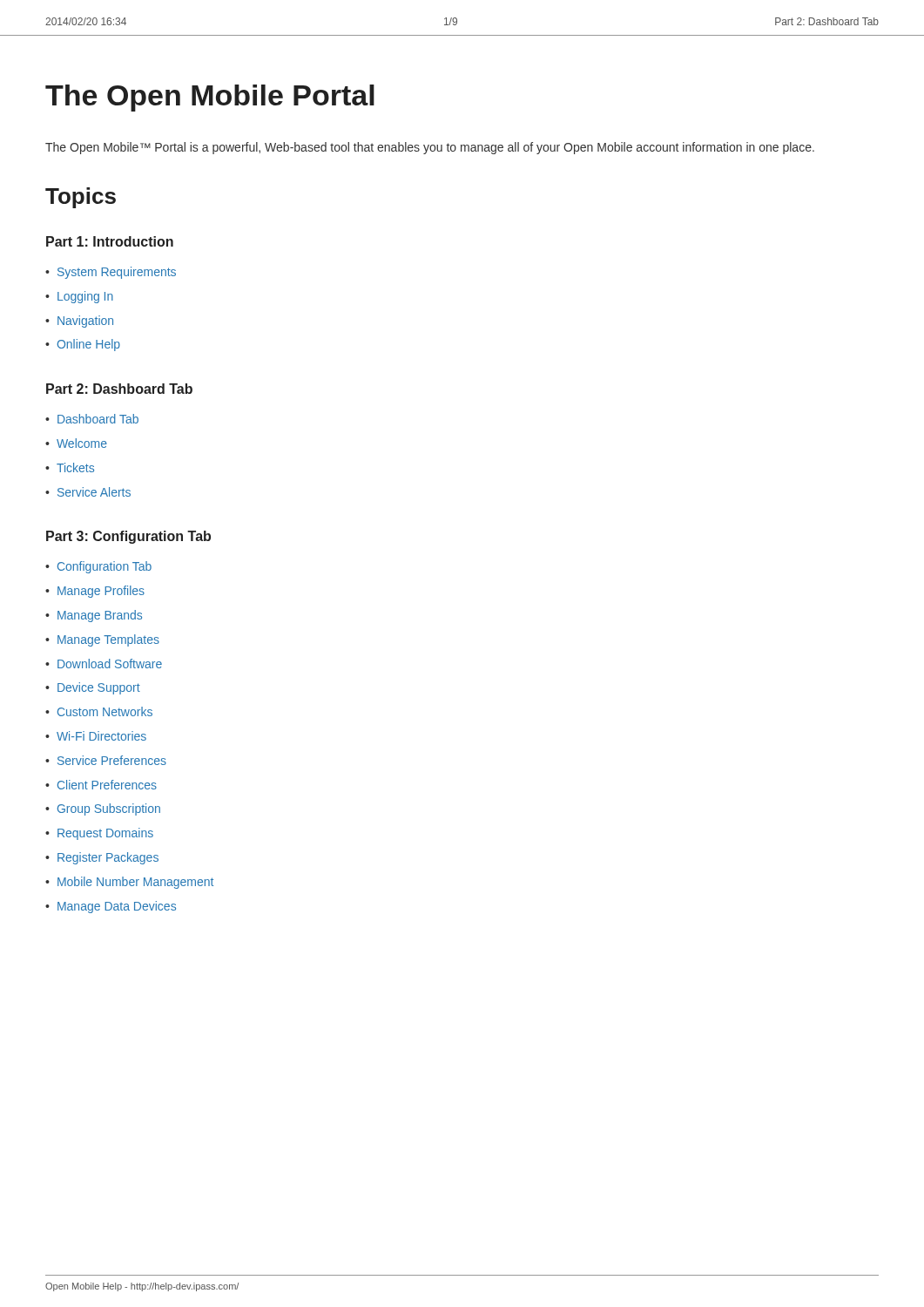Find the text starting "Manage Profiles"

[x=101, y=592]
